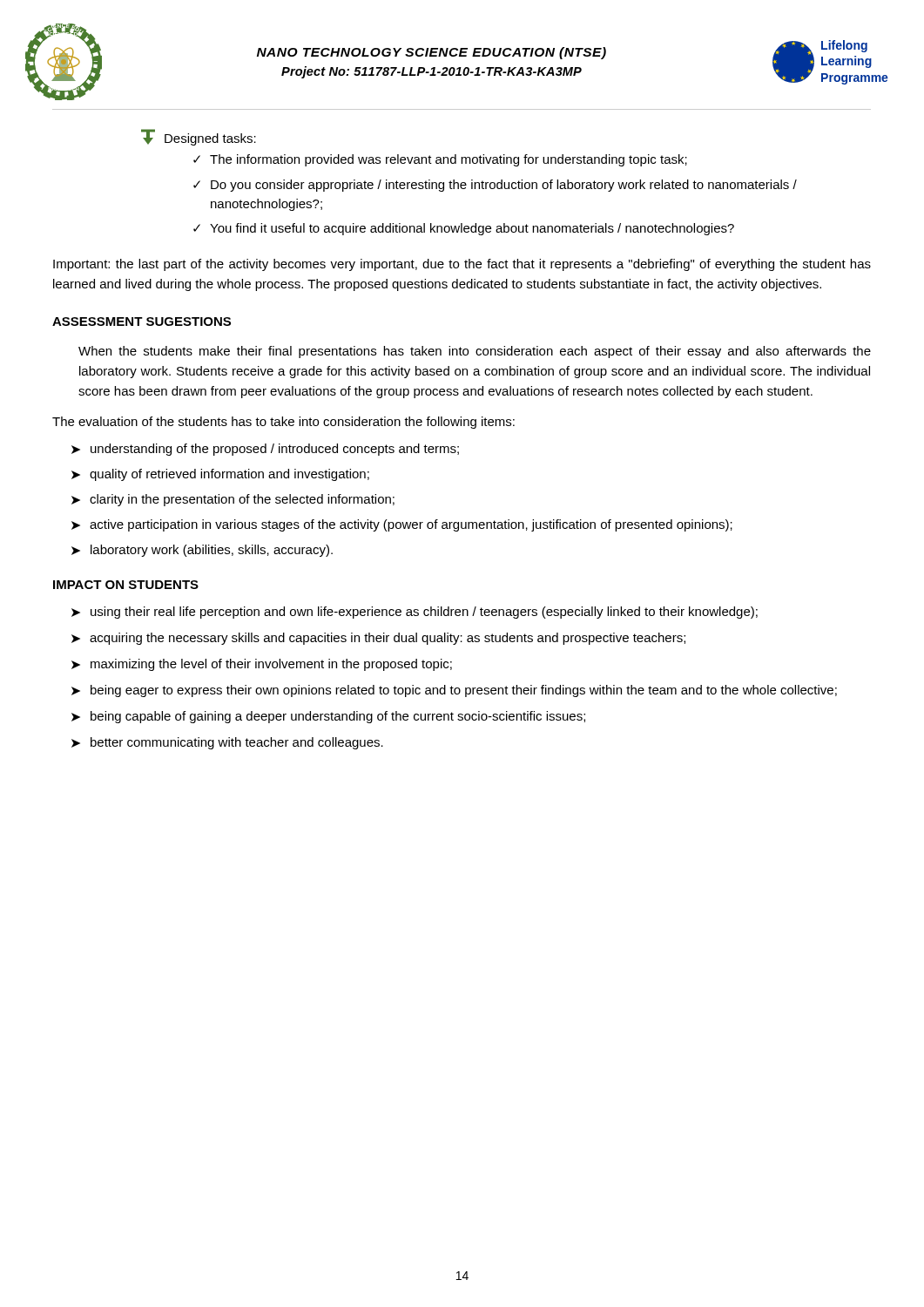Select the element starting "✓ Do you consider appropriate / interesting"
This screenshot has height=1307, width=924.
(x=531, y=194)
